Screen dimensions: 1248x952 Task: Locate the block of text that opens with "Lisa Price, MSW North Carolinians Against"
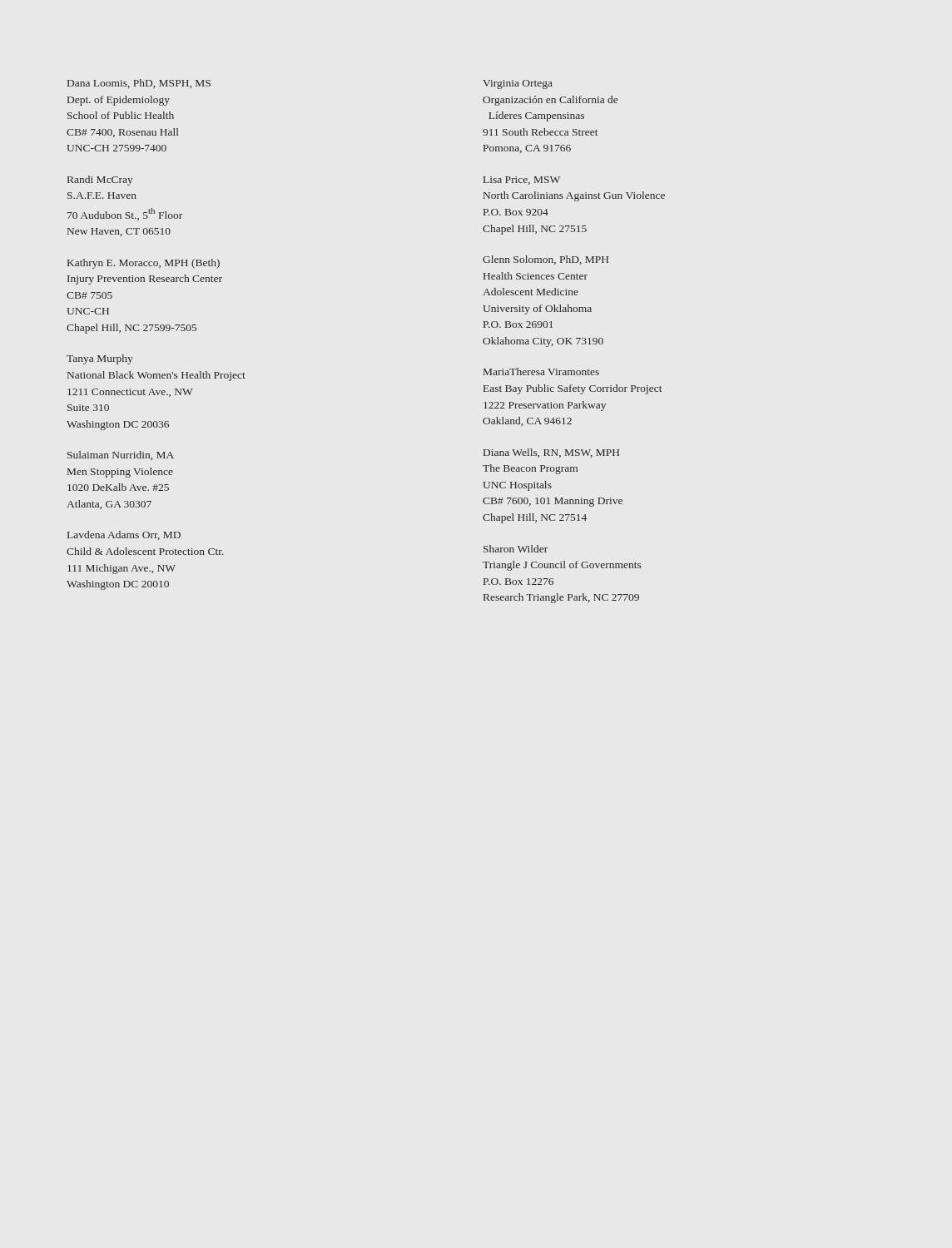tap(522, 181)
